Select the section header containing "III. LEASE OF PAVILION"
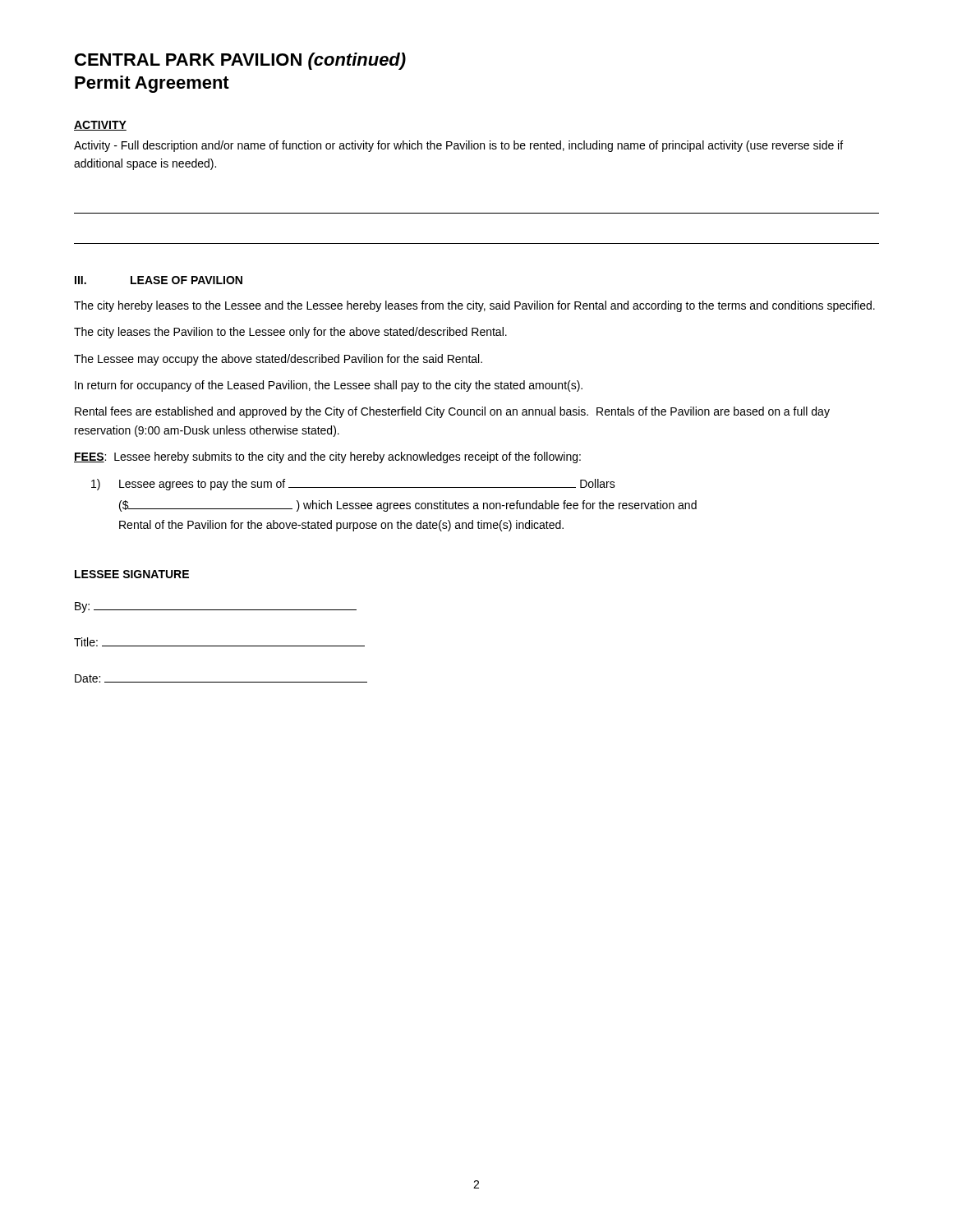The height and width of the screenshot is (1232, 953). pyautogui.click(x=159, y=280)
